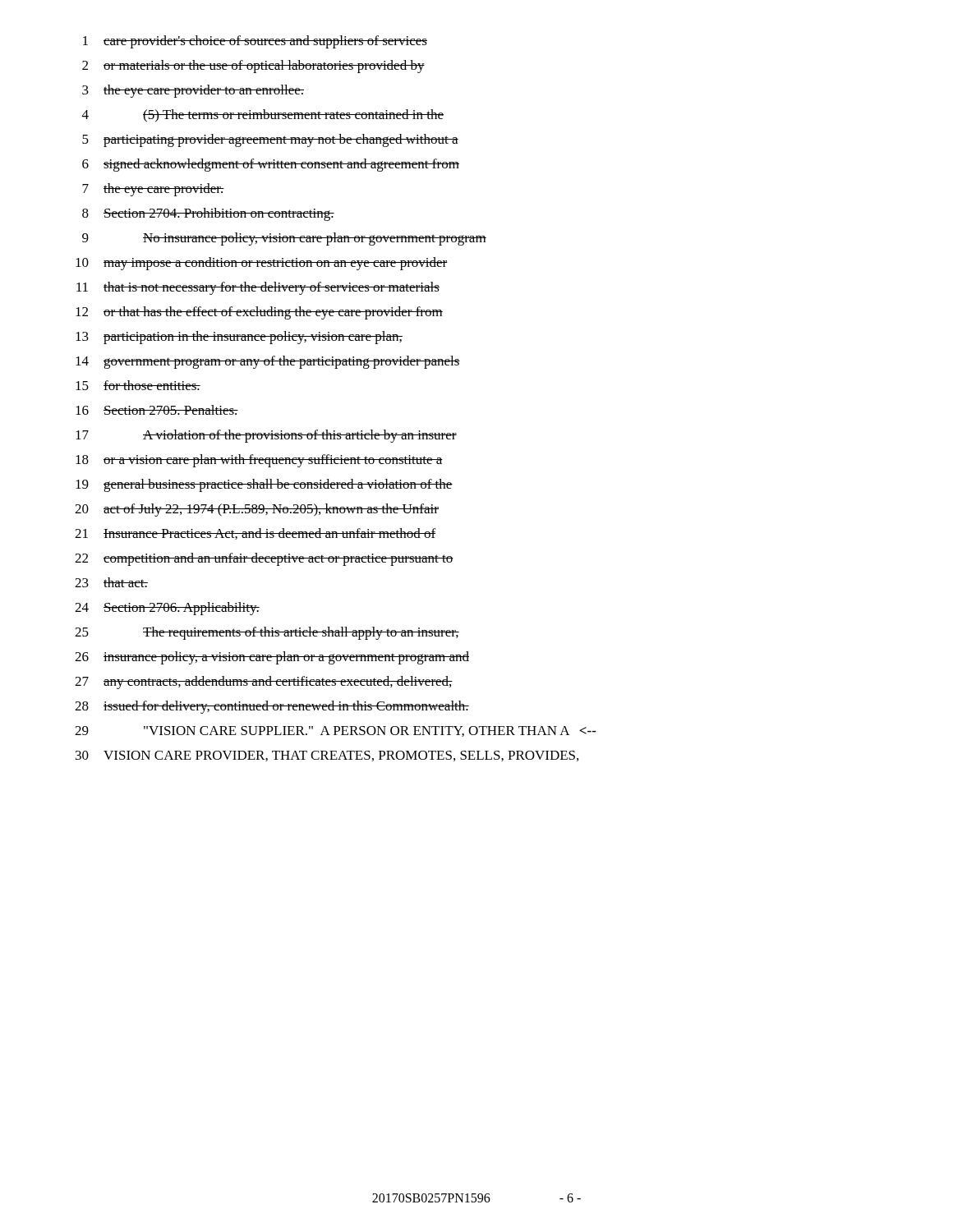Navigate to the text block starting "2 or materials or the use of"
Viewport: 953px width, 1232px height.
tap(237, 66)
